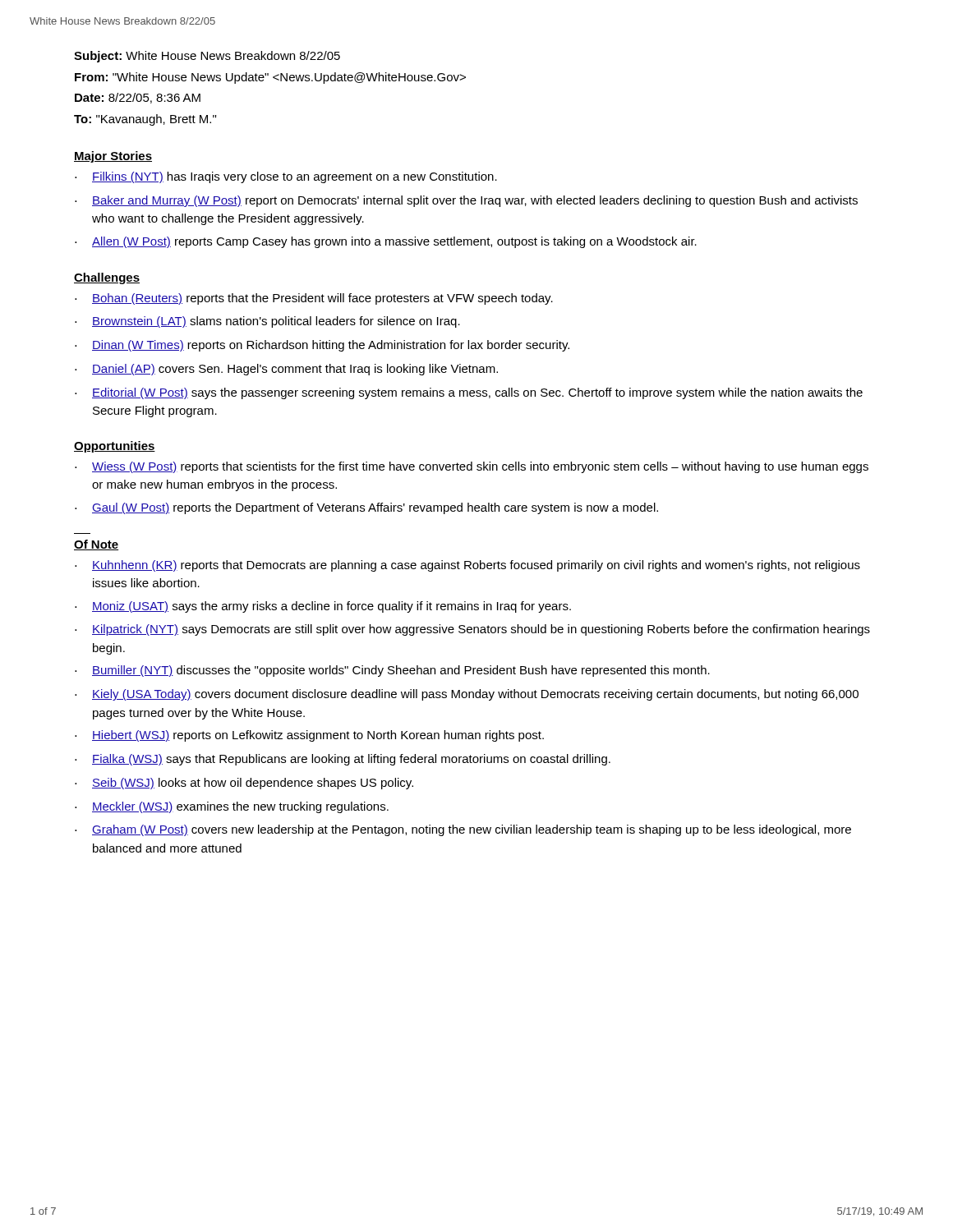Find the block on this page that starts "· Bumiller (NYT) discusses the "opposite"
The height and width of the screenshot is (1232, 953).
pyautogui.click(x=476, y=671)
